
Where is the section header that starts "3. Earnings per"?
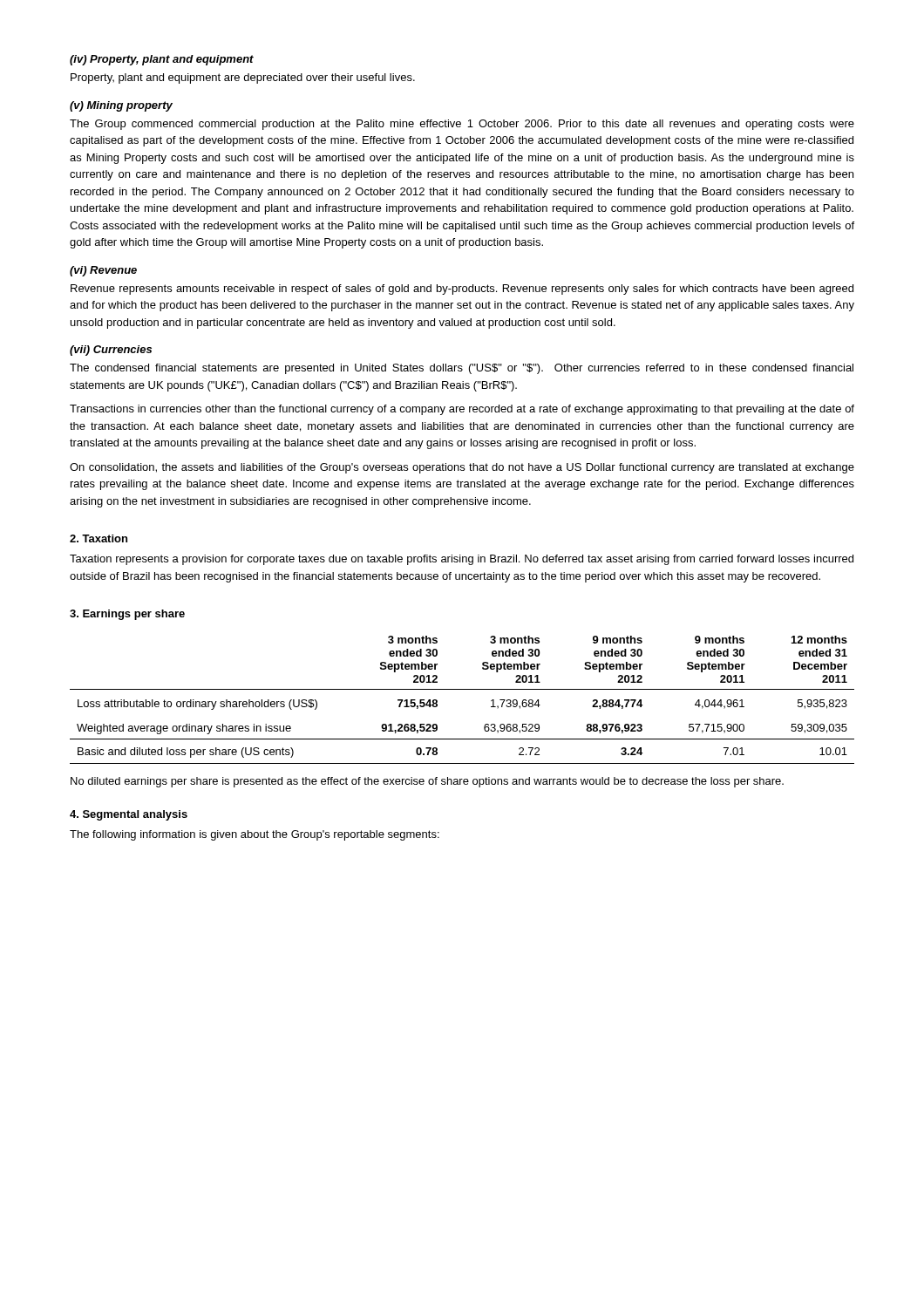pos(127,613)
